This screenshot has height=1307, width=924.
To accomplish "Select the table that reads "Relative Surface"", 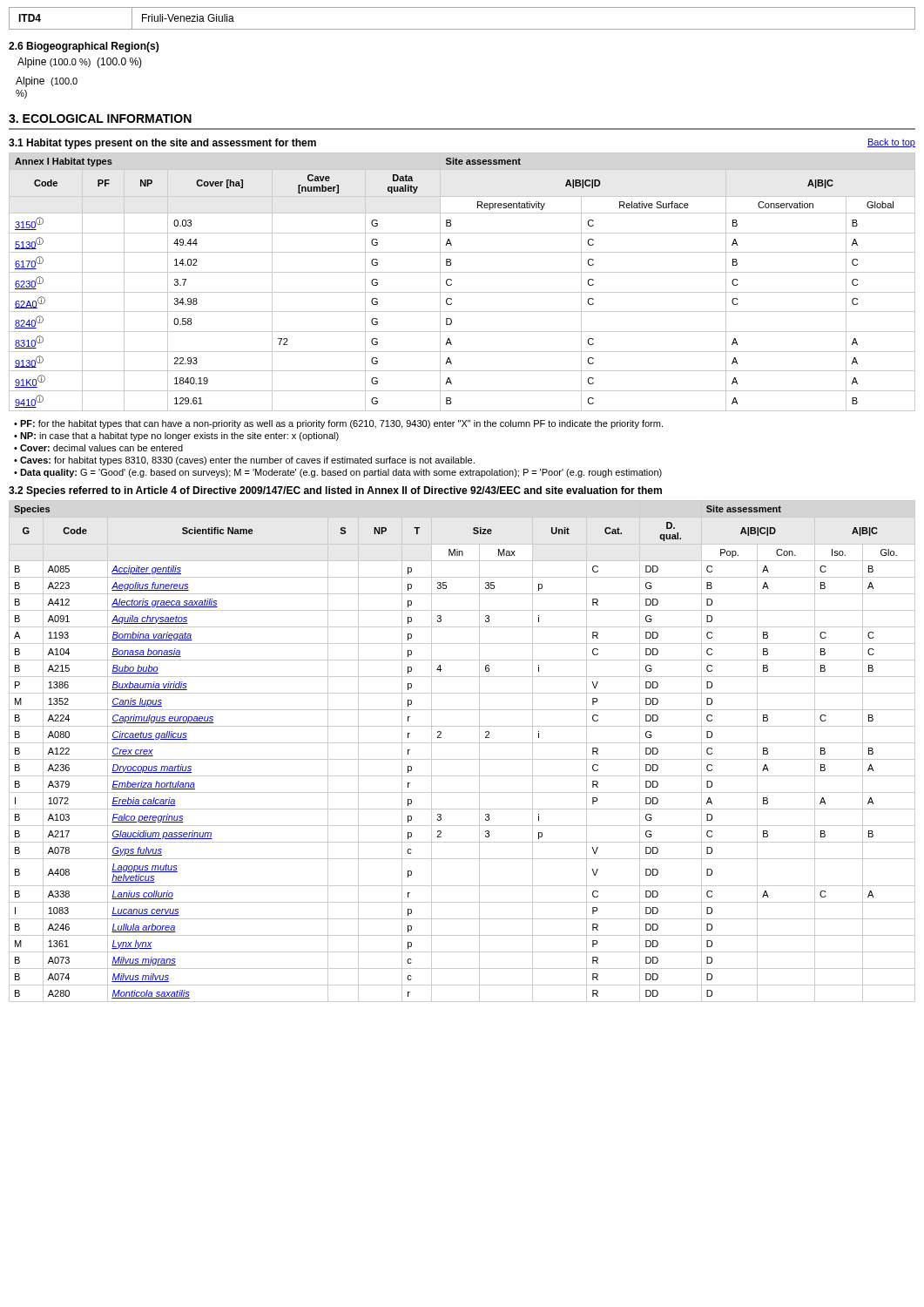I will coord(462,282).
